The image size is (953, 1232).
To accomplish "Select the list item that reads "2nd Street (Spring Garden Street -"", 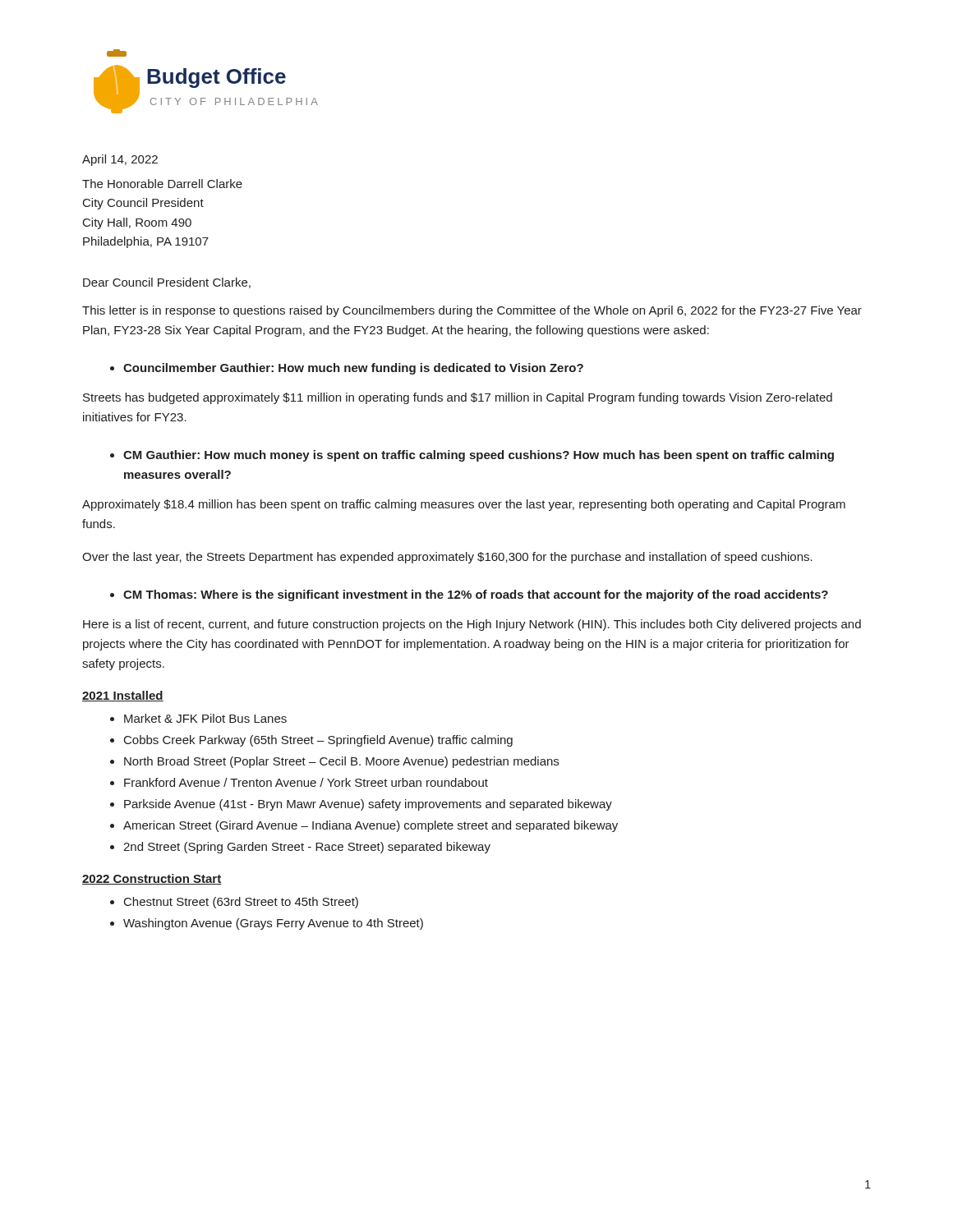I will [x=489, y=847].
